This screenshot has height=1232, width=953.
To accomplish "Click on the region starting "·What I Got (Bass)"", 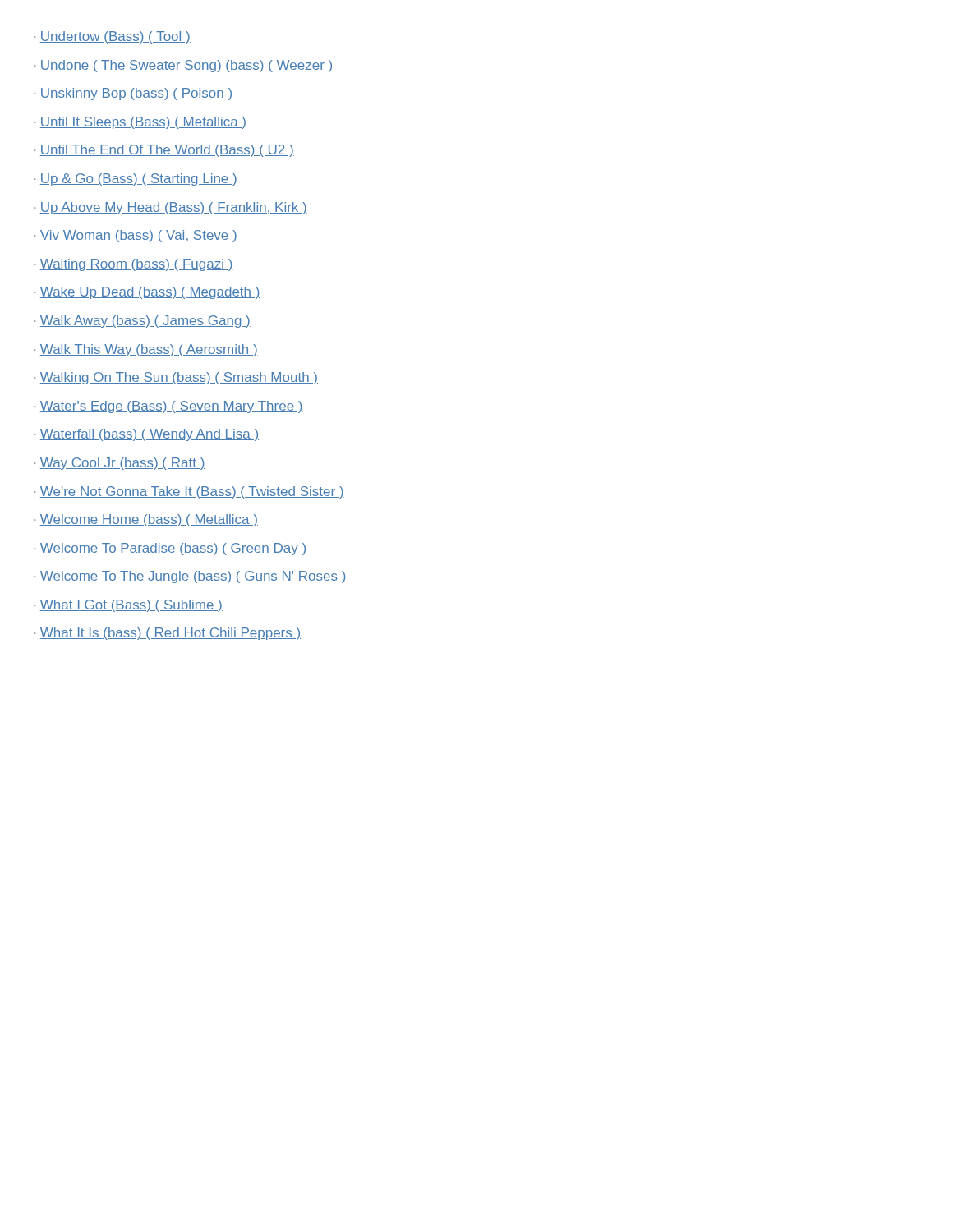I will click(x=128, y=605).
